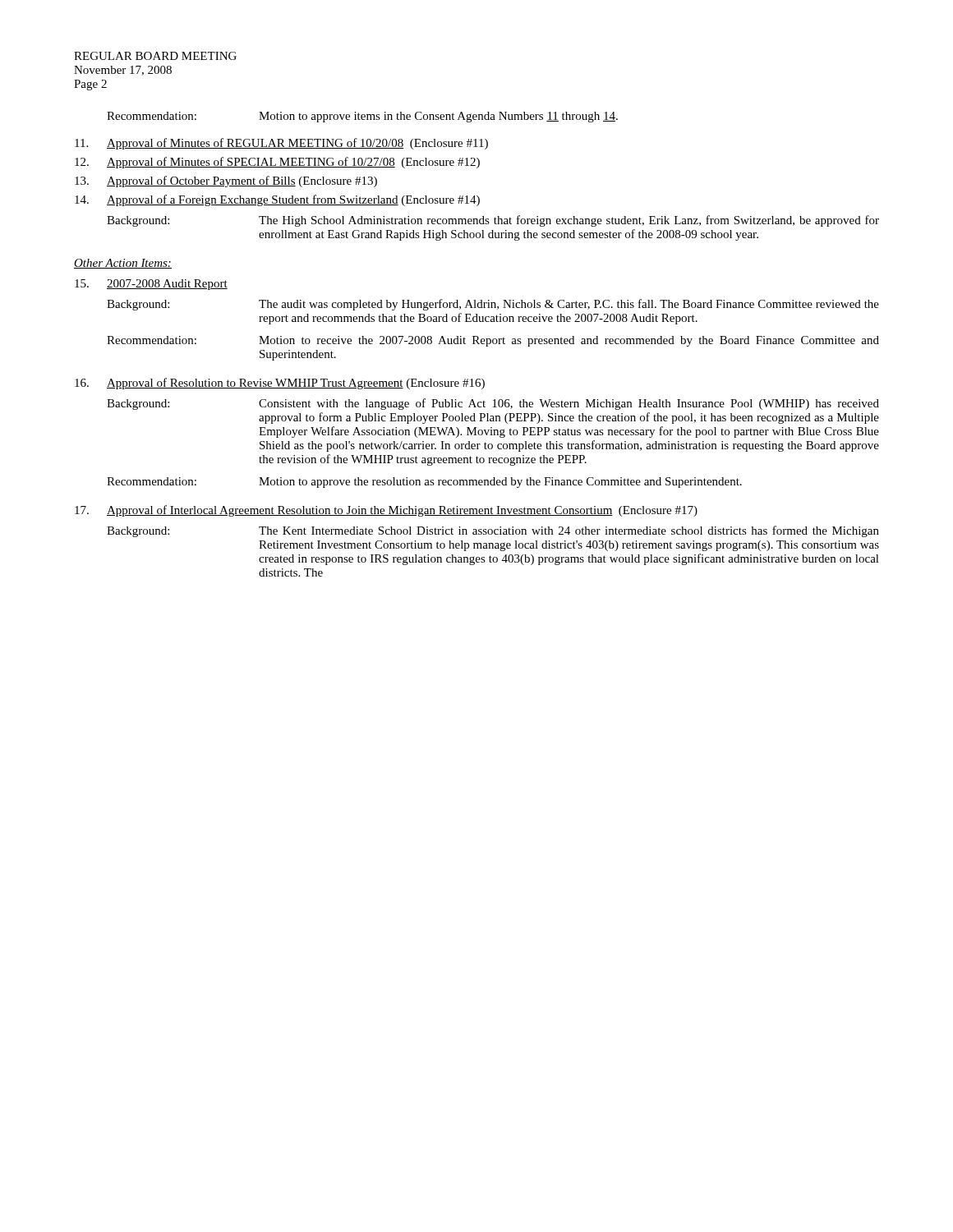
Task: Select the block starting "14. Approval of"
Action: [476, 200]
